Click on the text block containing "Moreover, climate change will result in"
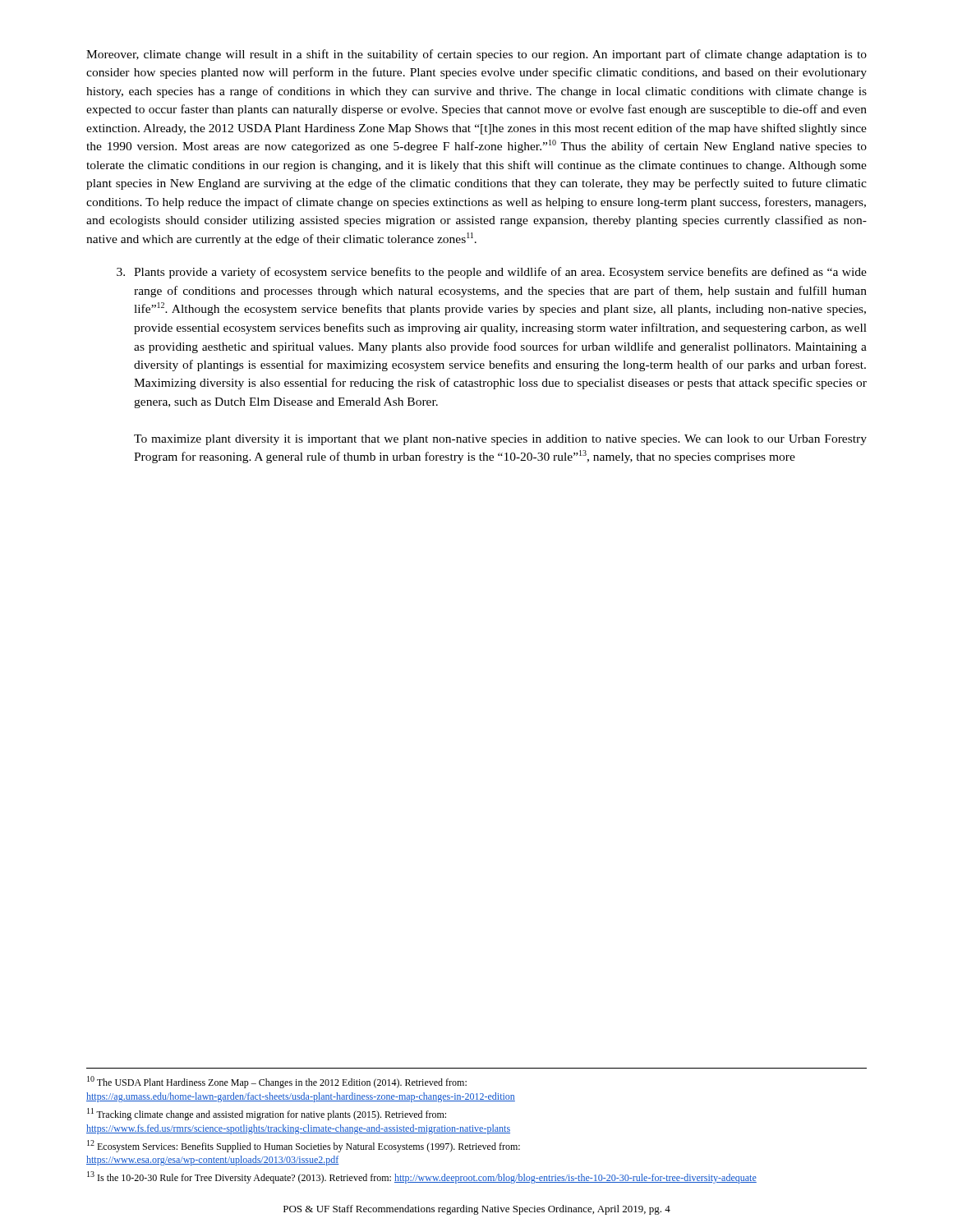Viewport: 953px width, 1232px height. (476, 146)
